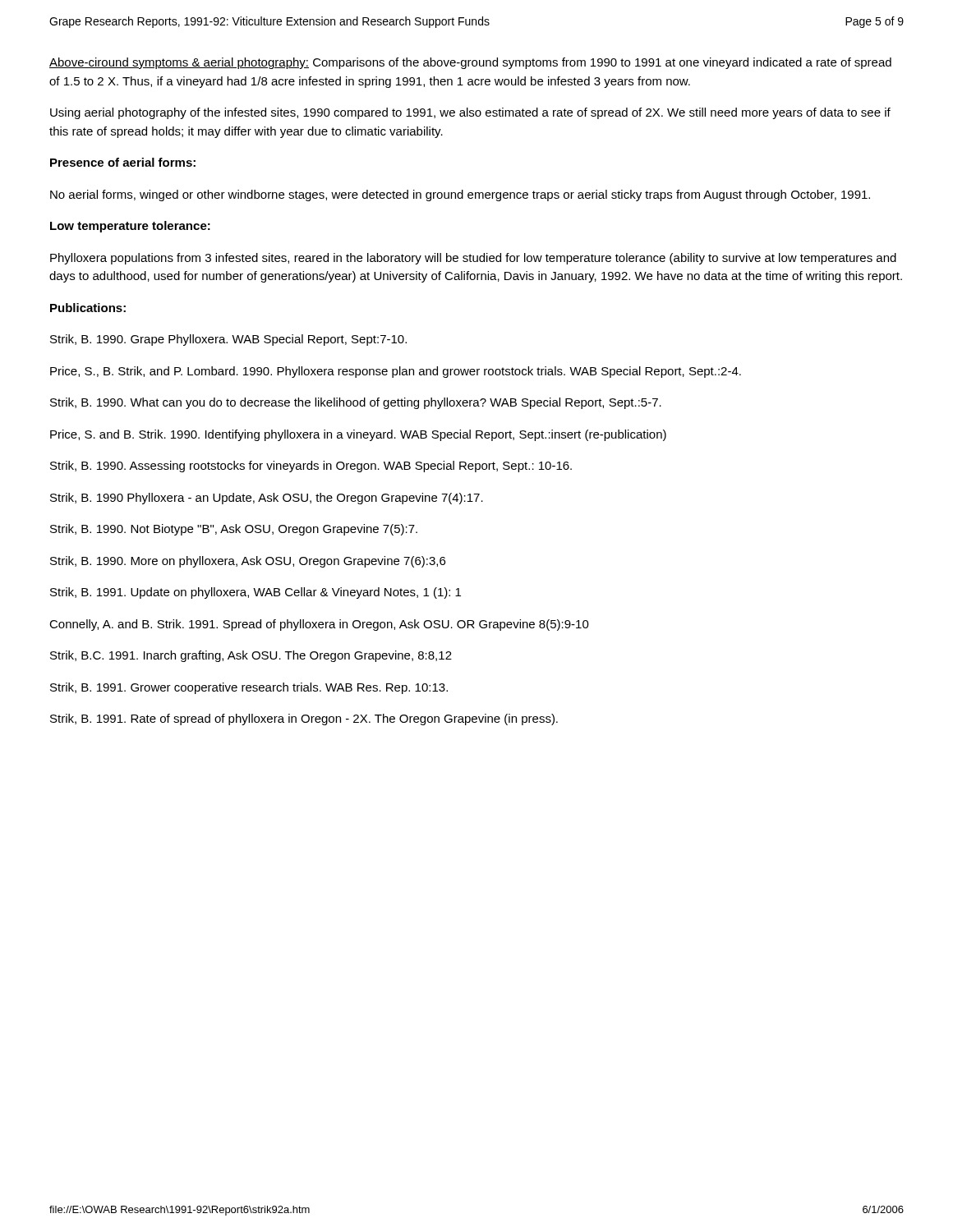This screenshot has width=953, height=1232.
Task: Find the element starting "Strik, B. 1990. Not Biotype "B", Ask"
Action: point(234,529)
